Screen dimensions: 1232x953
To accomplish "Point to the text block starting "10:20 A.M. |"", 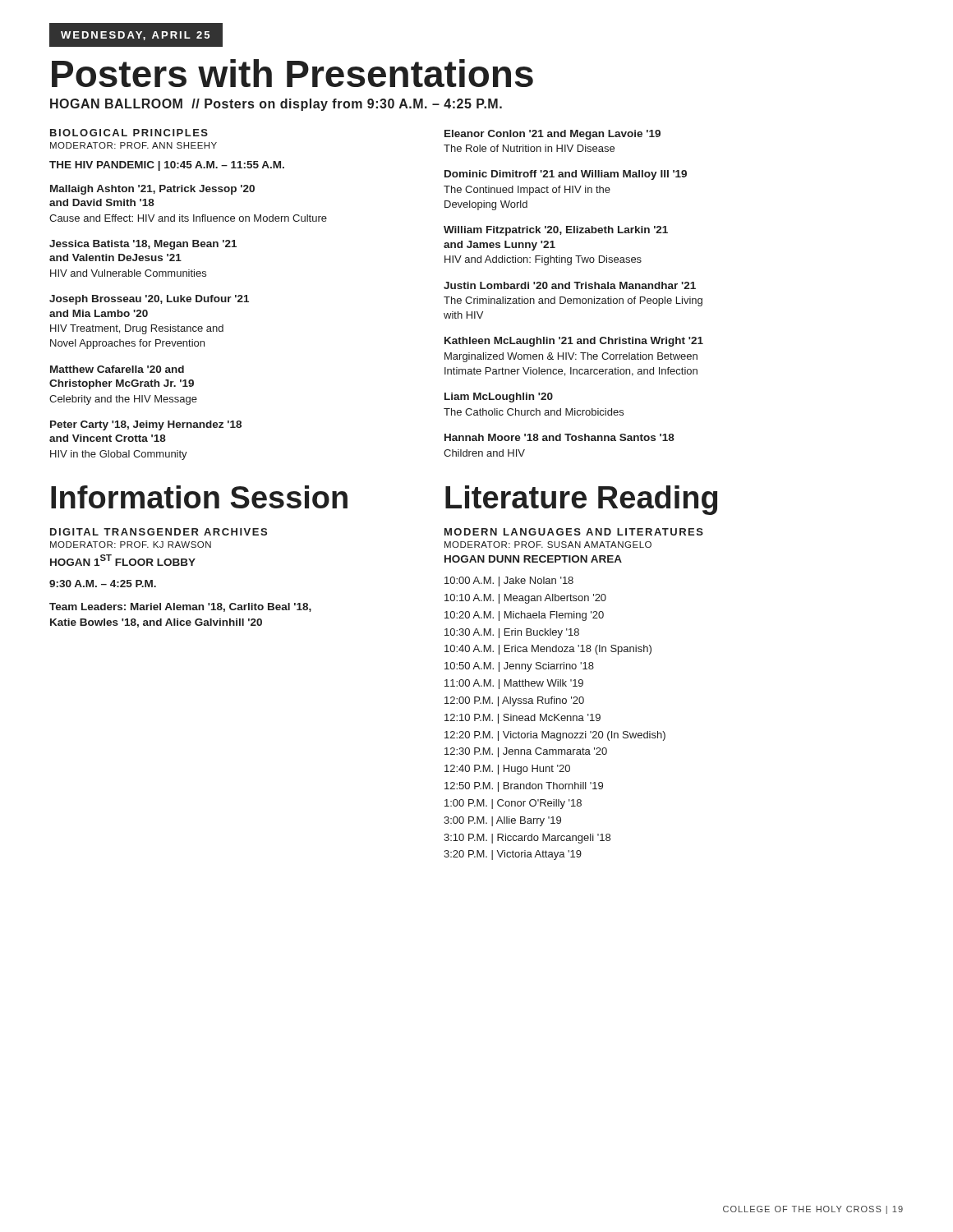I will coord(524,616).
